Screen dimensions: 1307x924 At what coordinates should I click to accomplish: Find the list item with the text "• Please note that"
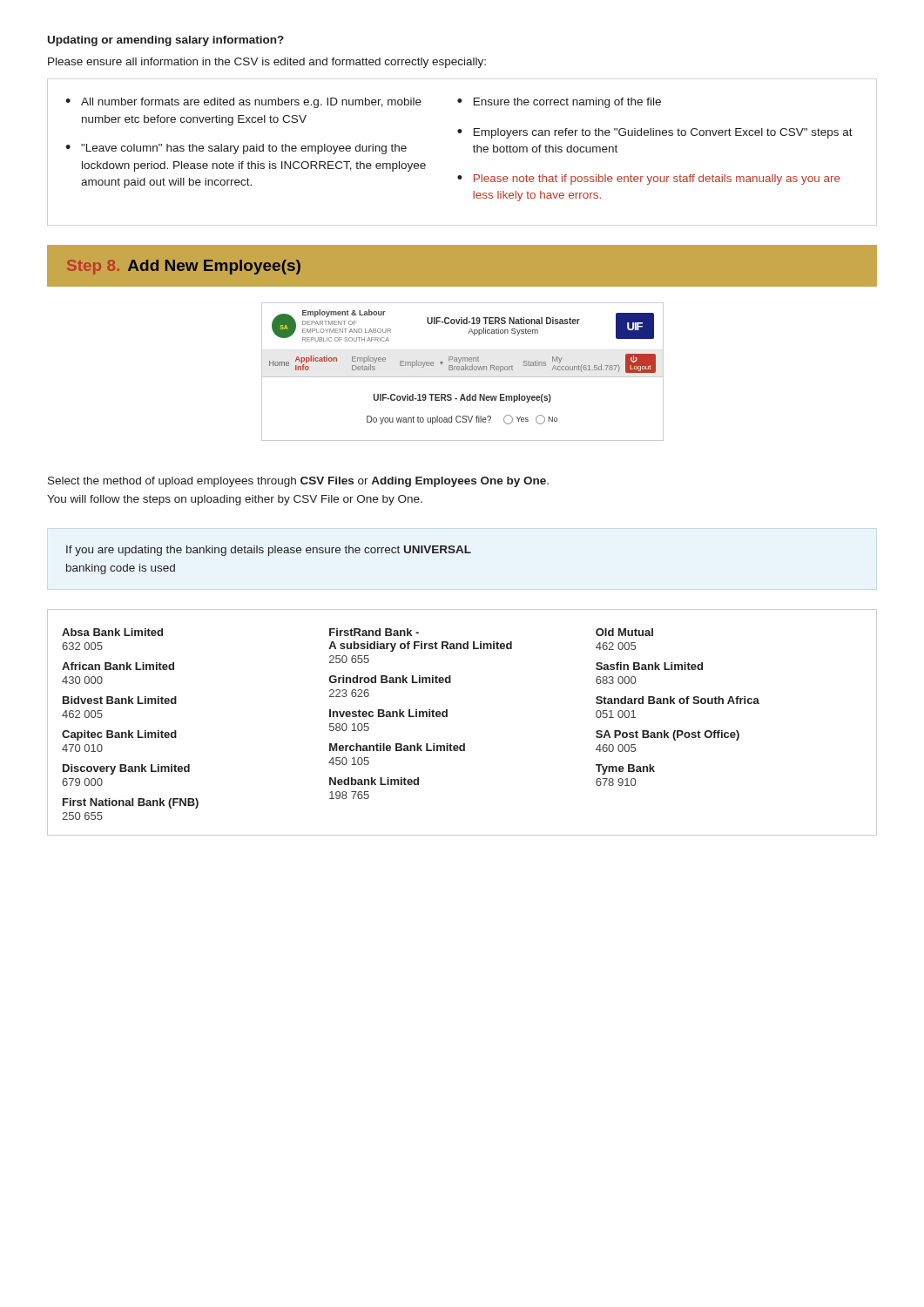point(658,187)
